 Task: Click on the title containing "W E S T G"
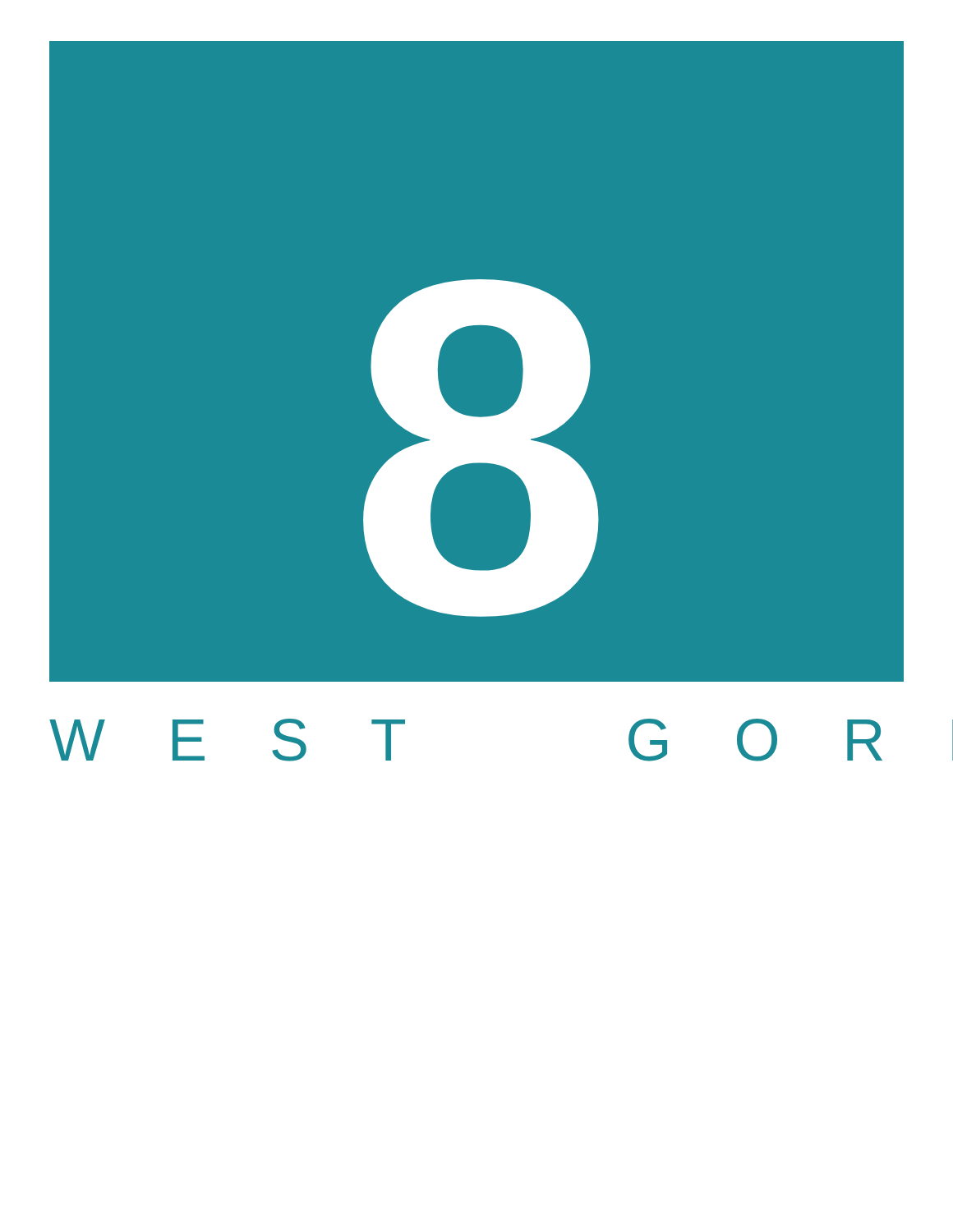[74, 738]
